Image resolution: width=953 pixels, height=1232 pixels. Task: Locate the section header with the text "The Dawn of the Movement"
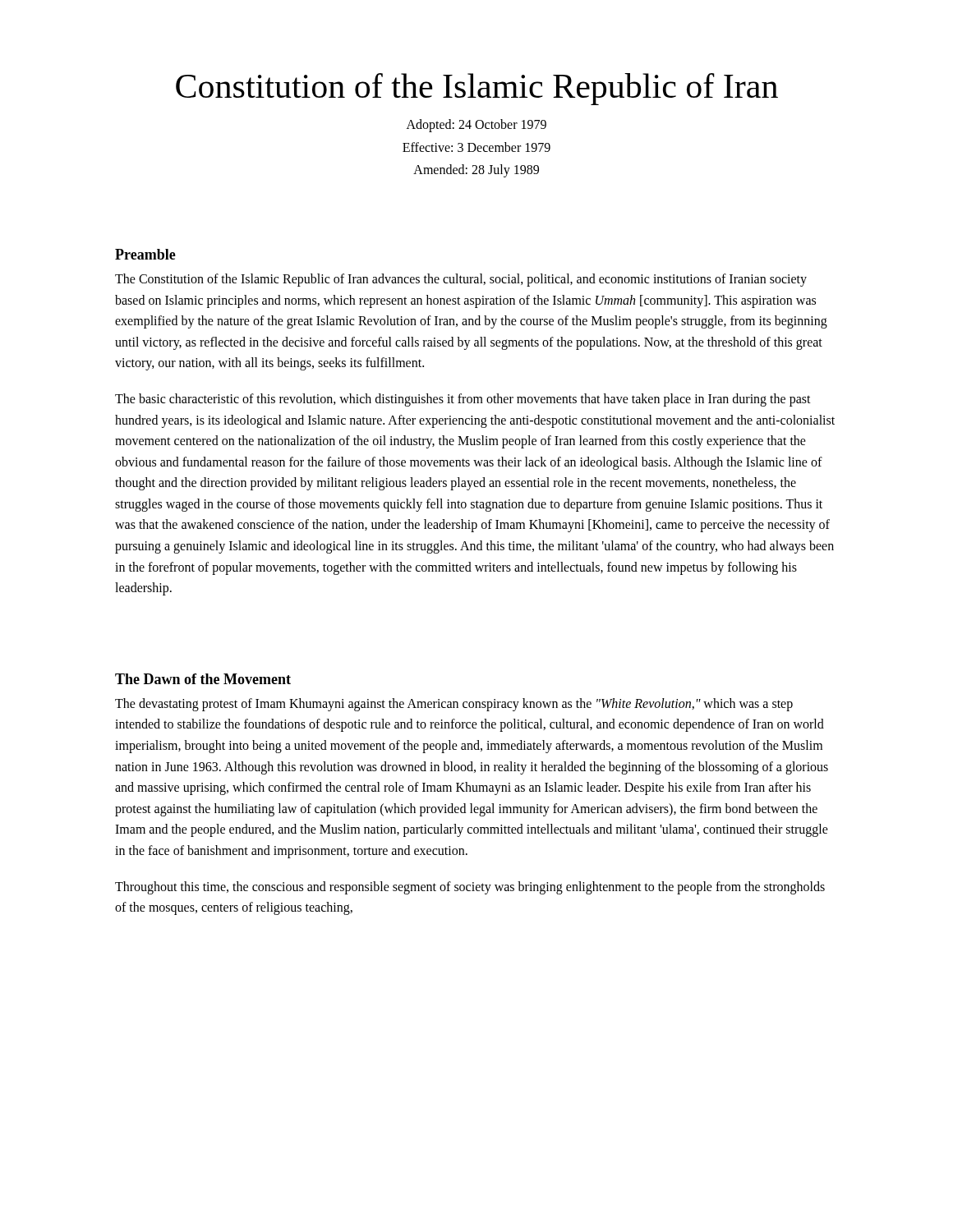point(203,679)
